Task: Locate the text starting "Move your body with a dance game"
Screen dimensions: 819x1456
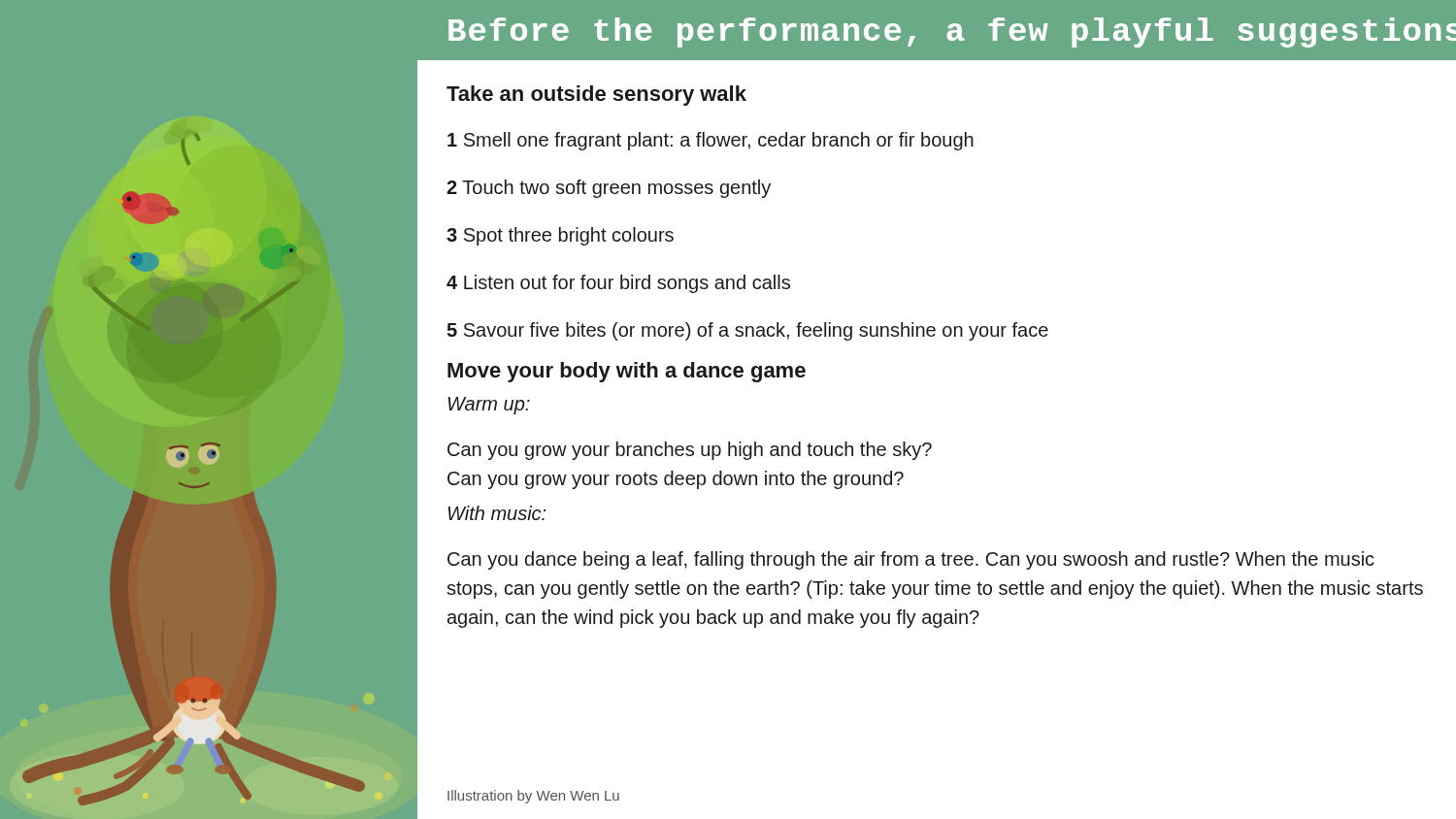Action: [x=626, y=370]
